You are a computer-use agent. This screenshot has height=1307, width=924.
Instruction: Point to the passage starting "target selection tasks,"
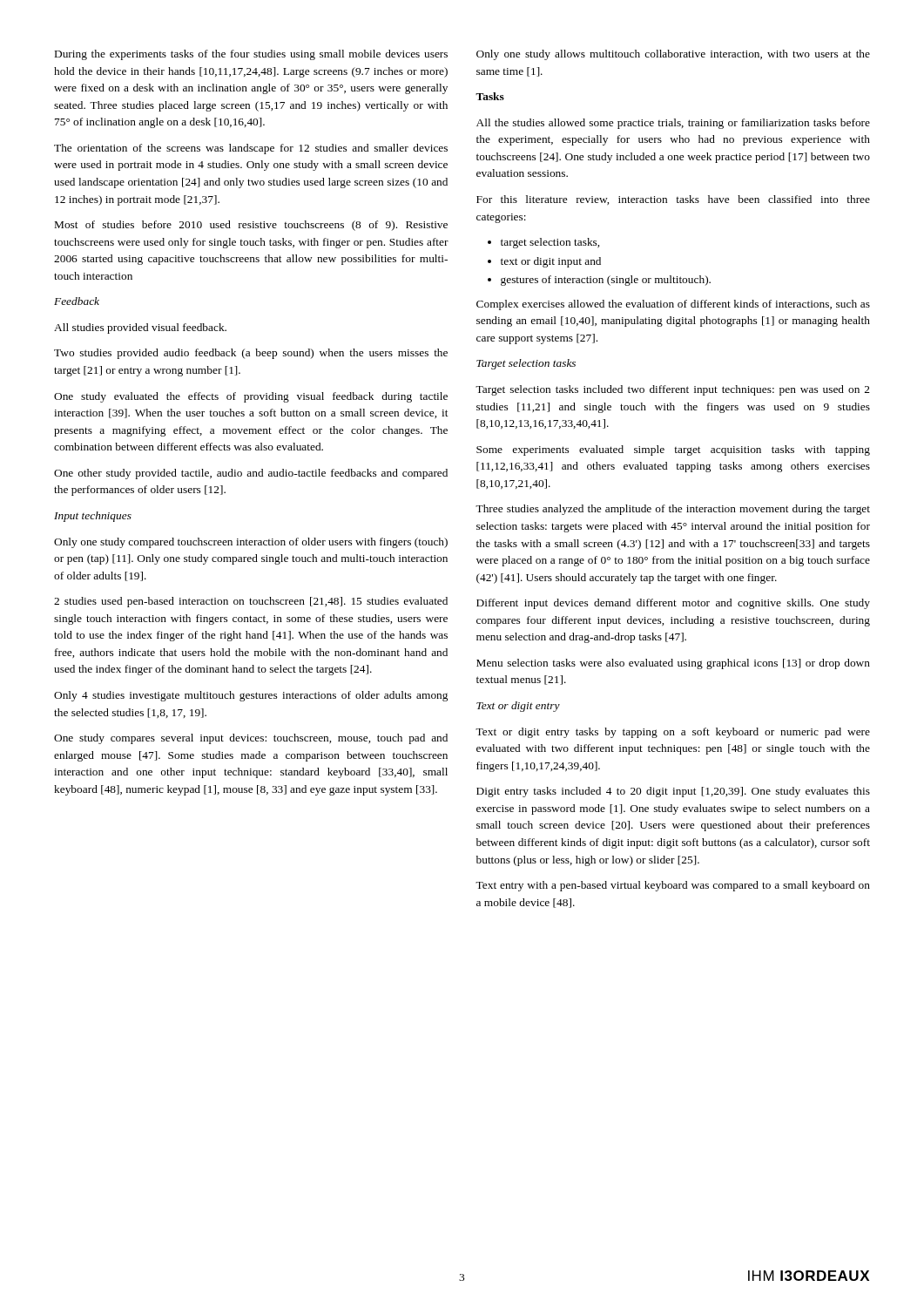coord(550,243)
